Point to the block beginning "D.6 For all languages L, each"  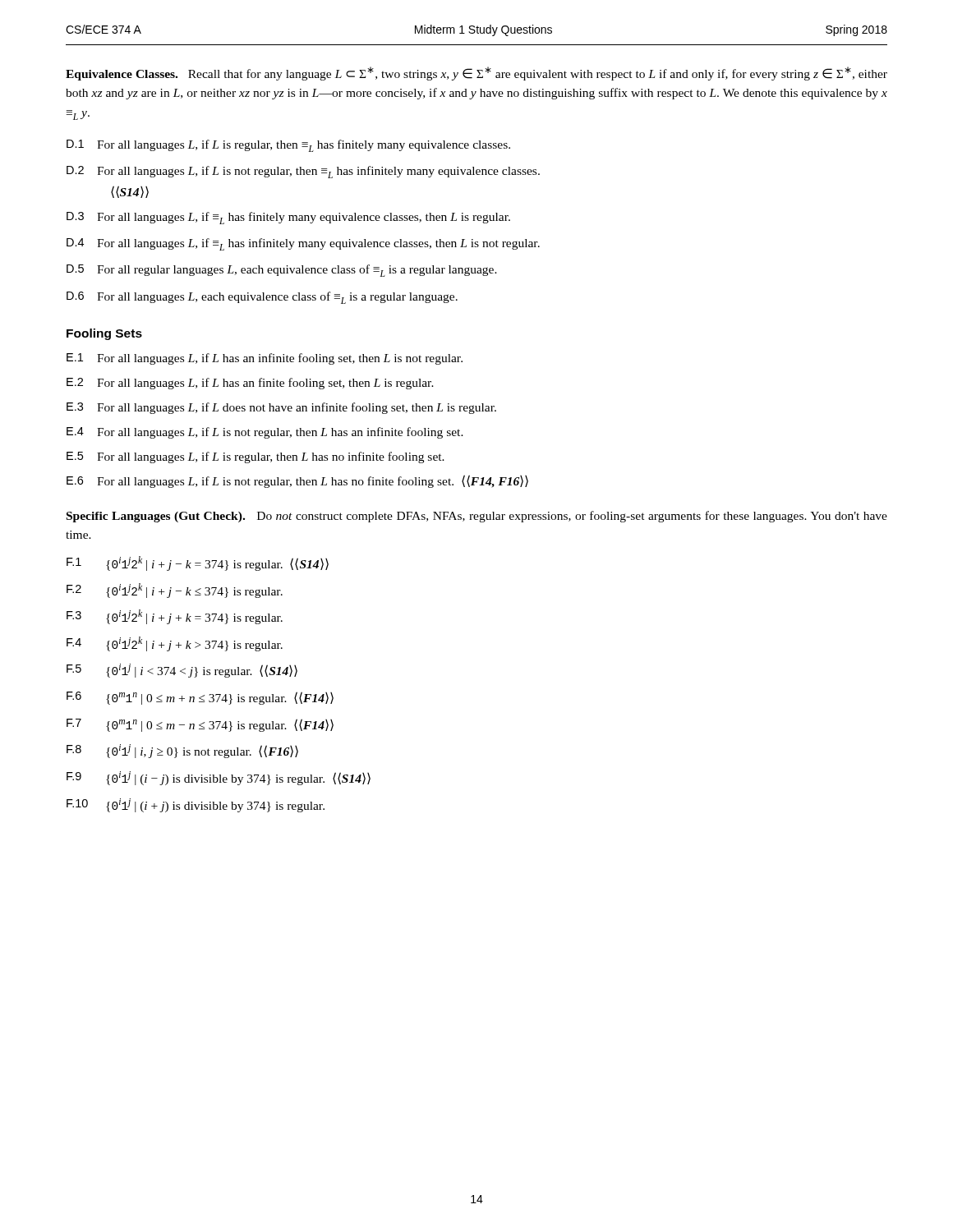(262, 298)
